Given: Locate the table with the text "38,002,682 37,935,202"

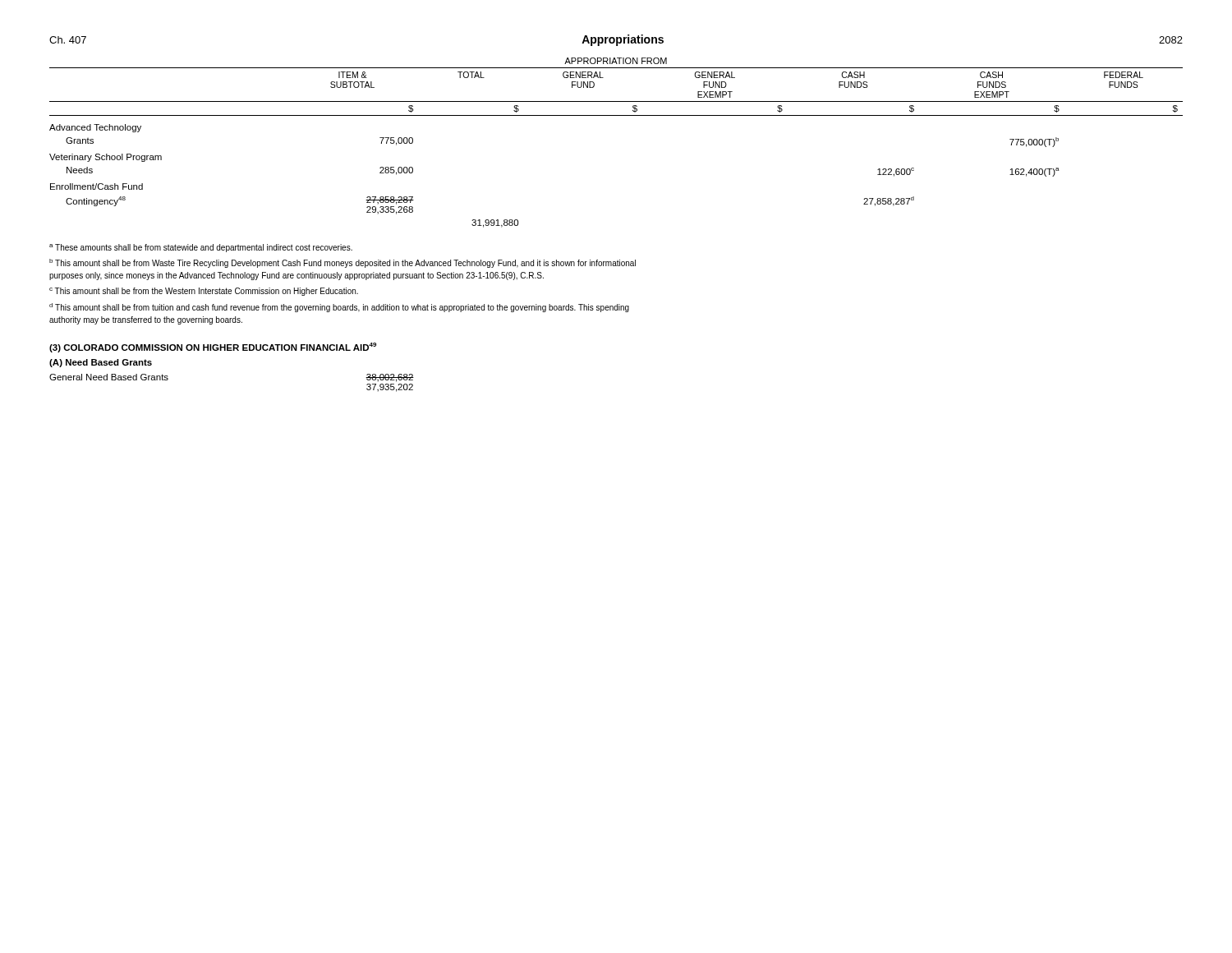Looking at the screenshot, I should point(616,382).
